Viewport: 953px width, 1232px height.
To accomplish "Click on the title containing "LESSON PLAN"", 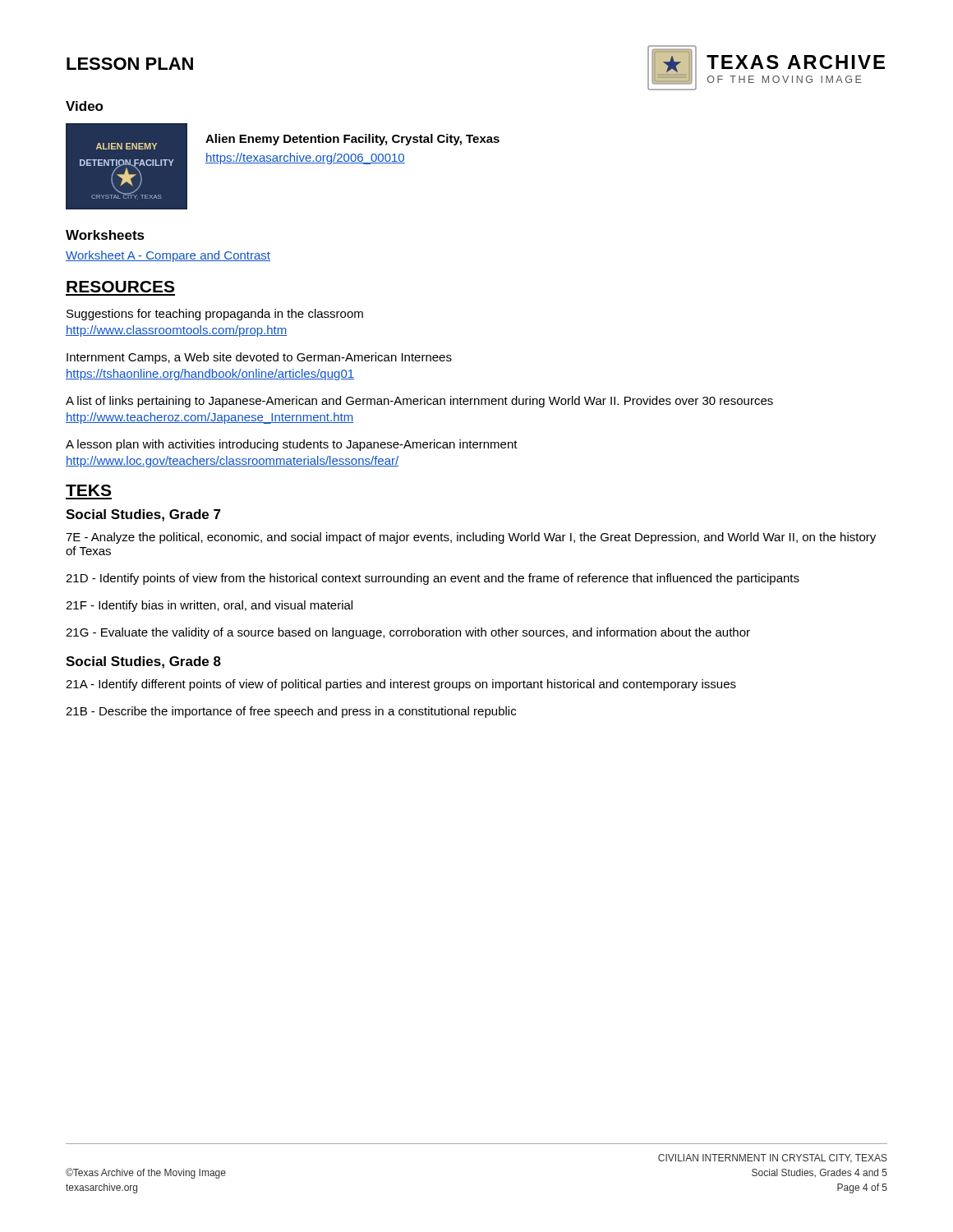I will 130,64.
